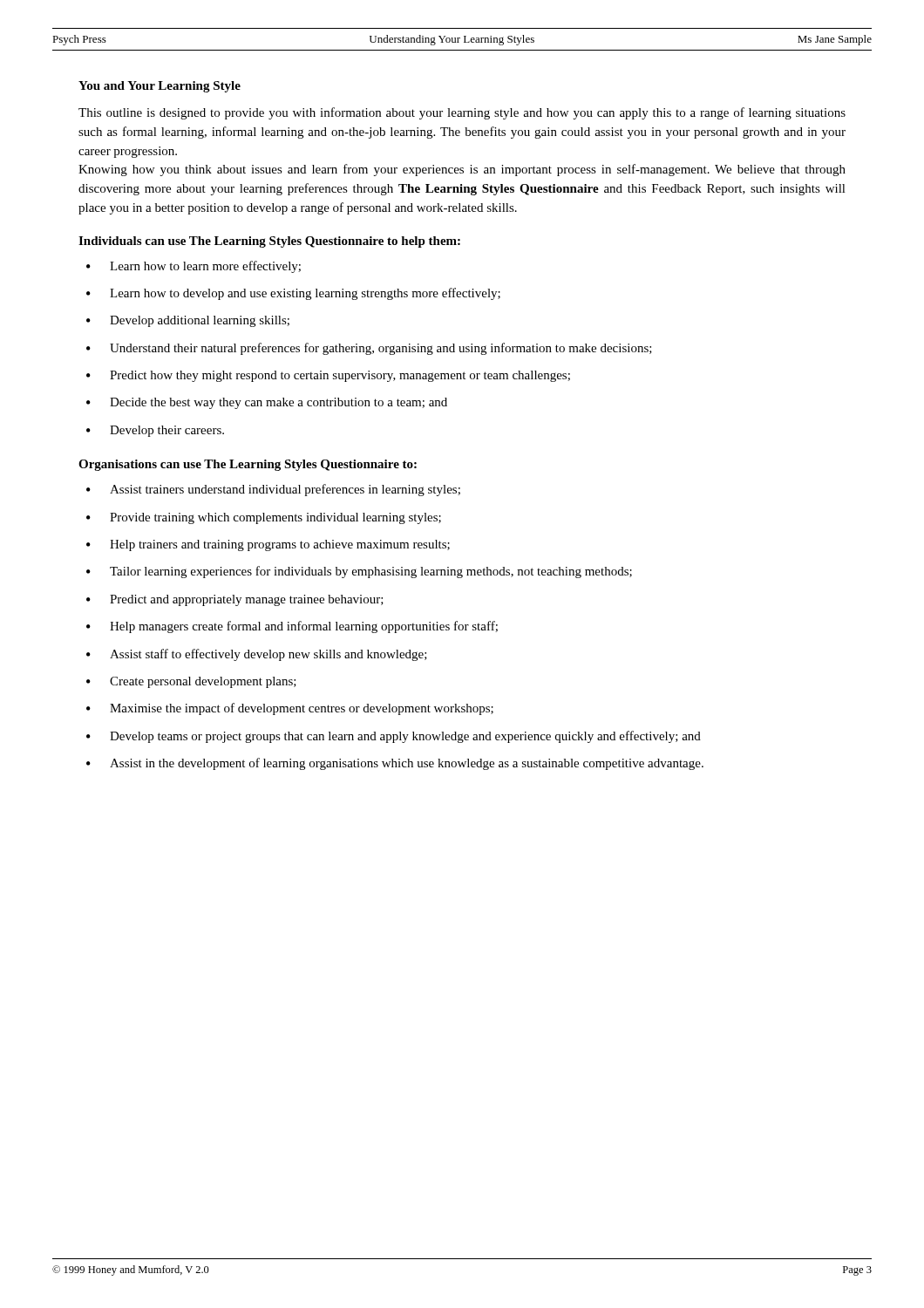The width and height of the screenshot is (924, 1308).
Task: Where does it say "• Predict and appropriately manage trainee behaviour;"?
Action: pyautogui.click(x=235, y=600)
